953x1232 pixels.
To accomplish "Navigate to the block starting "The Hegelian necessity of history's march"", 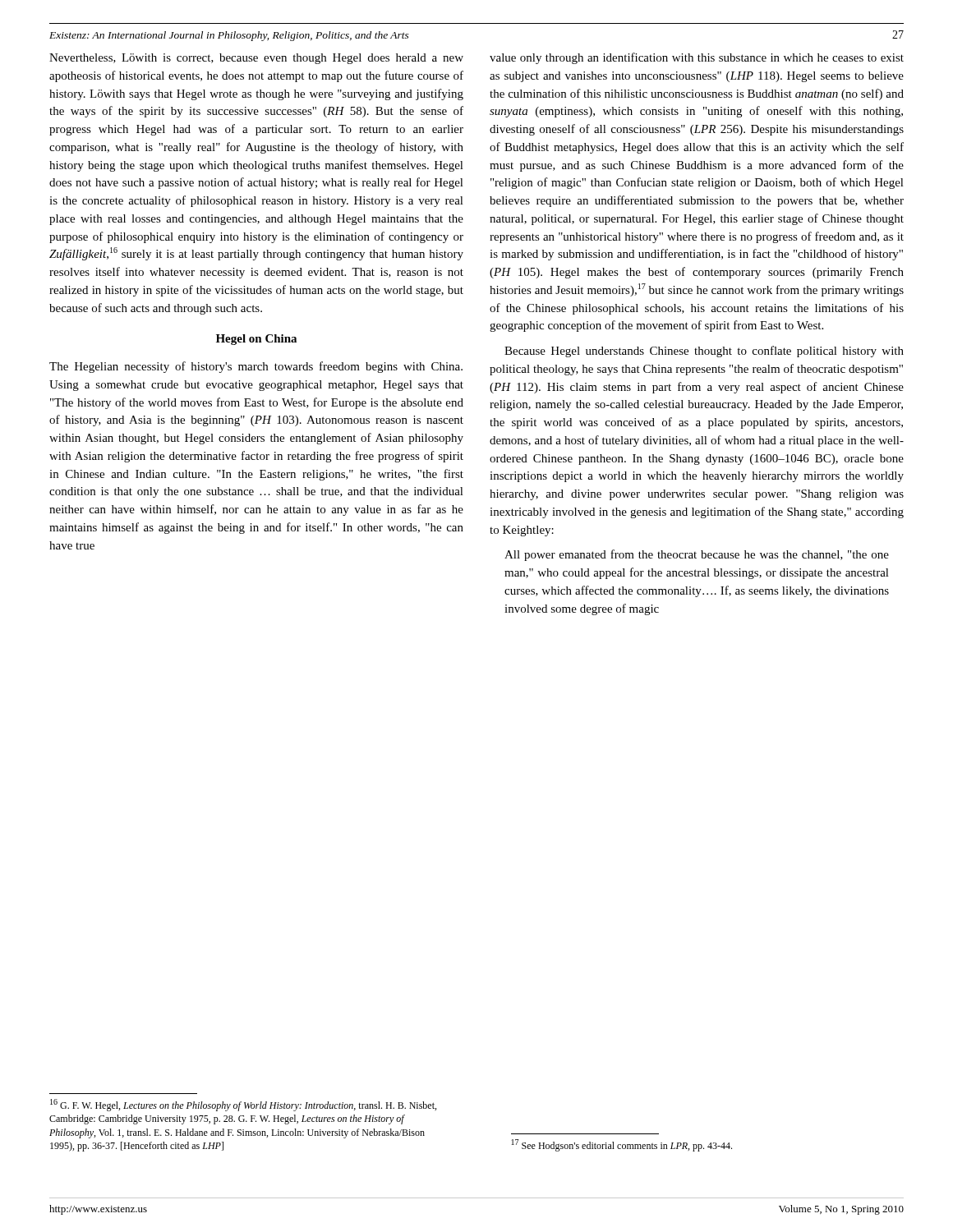I will pyautogui.click(x=256, y=456).
